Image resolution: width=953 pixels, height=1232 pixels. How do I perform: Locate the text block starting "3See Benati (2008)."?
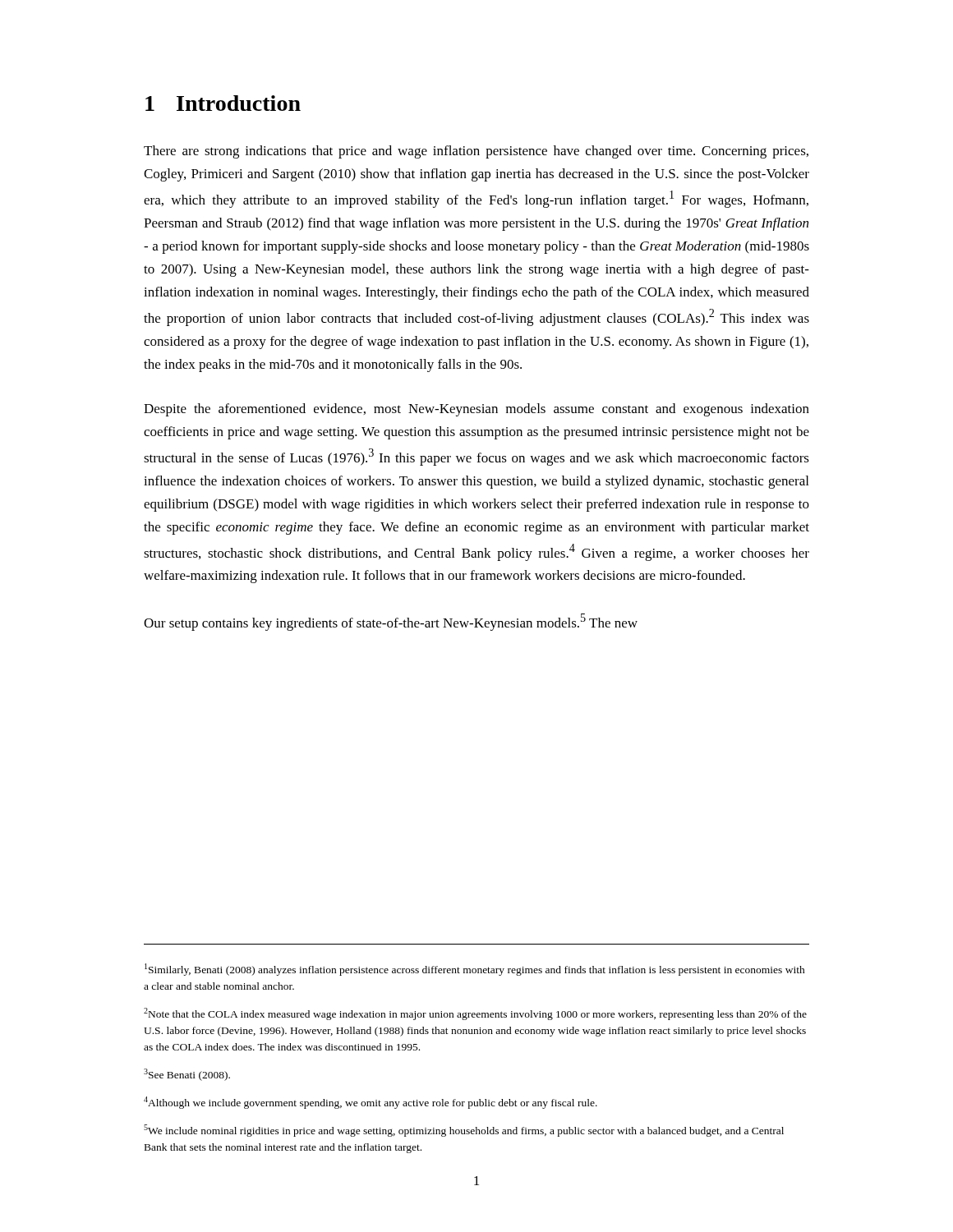point(187,1075)
